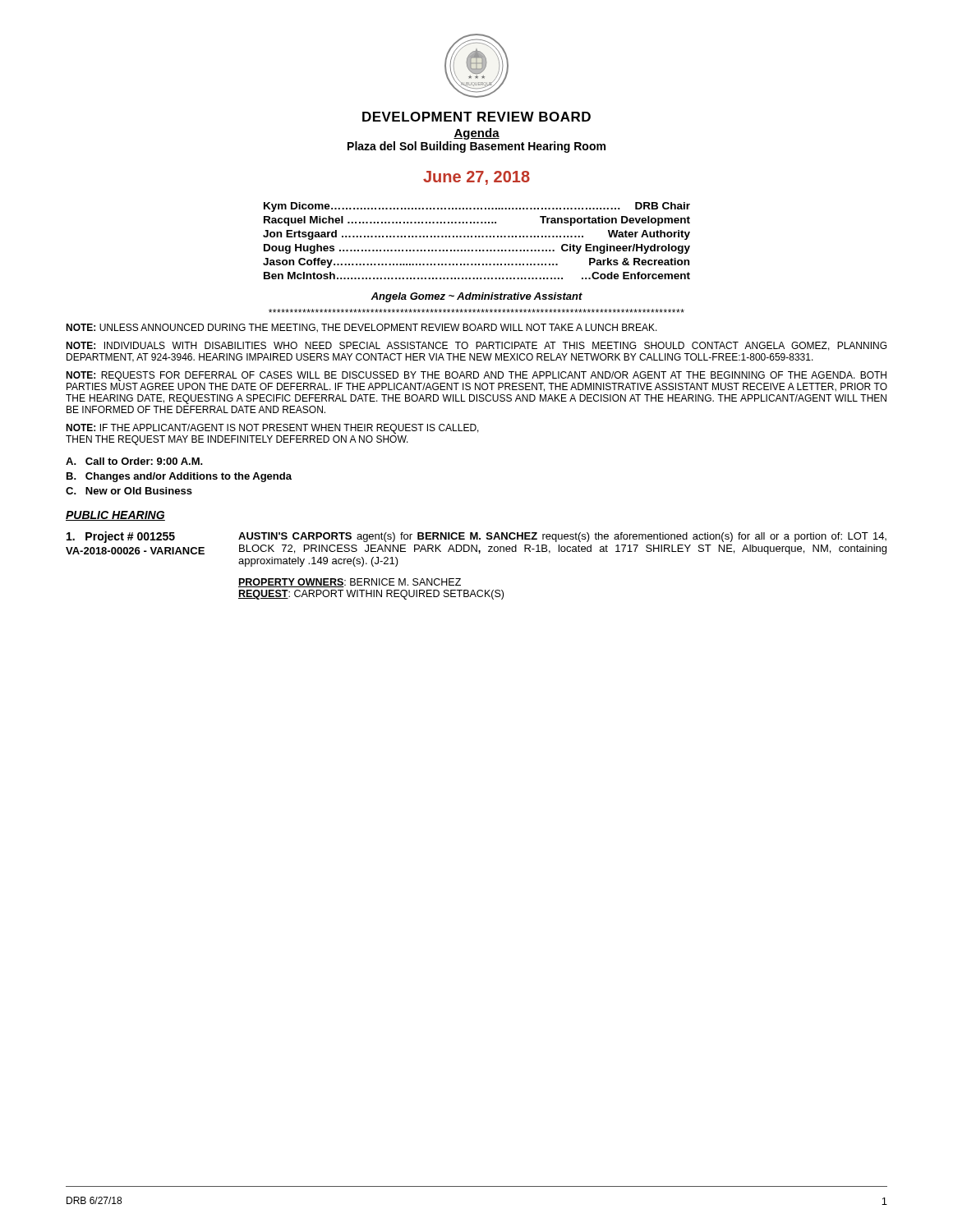This screenshot has height=1232, width=953.
Task: Click on the title containing "June 27, 2018"
Action: pos(476,177)
